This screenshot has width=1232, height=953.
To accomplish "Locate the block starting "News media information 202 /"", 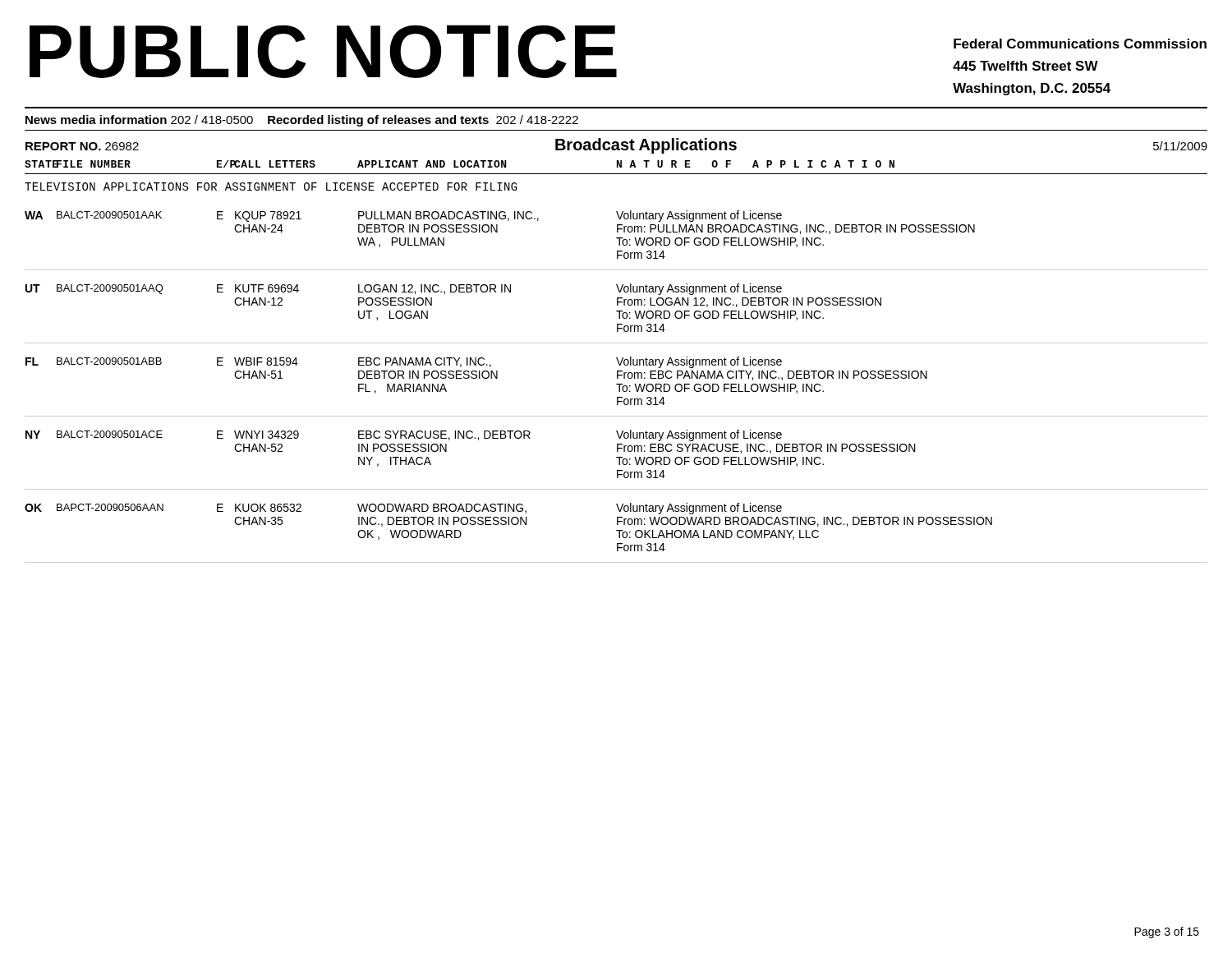I will (x=302, y=119).
